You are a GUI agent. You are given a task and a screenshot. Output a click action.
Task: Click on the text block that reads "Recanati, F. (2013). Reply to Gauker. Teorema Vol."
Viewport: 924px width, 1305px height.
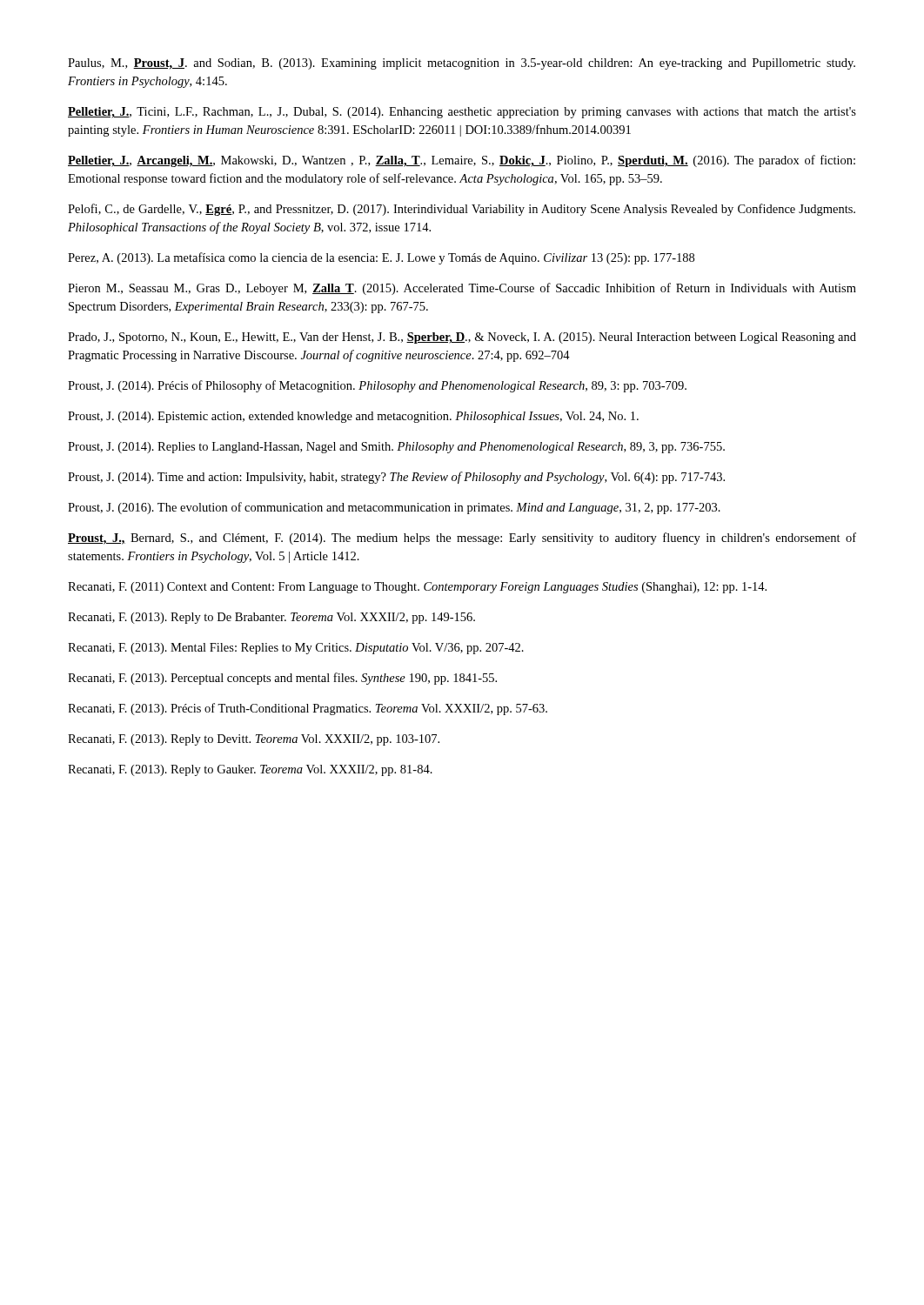pyautogui.click(x=250, y=769)
